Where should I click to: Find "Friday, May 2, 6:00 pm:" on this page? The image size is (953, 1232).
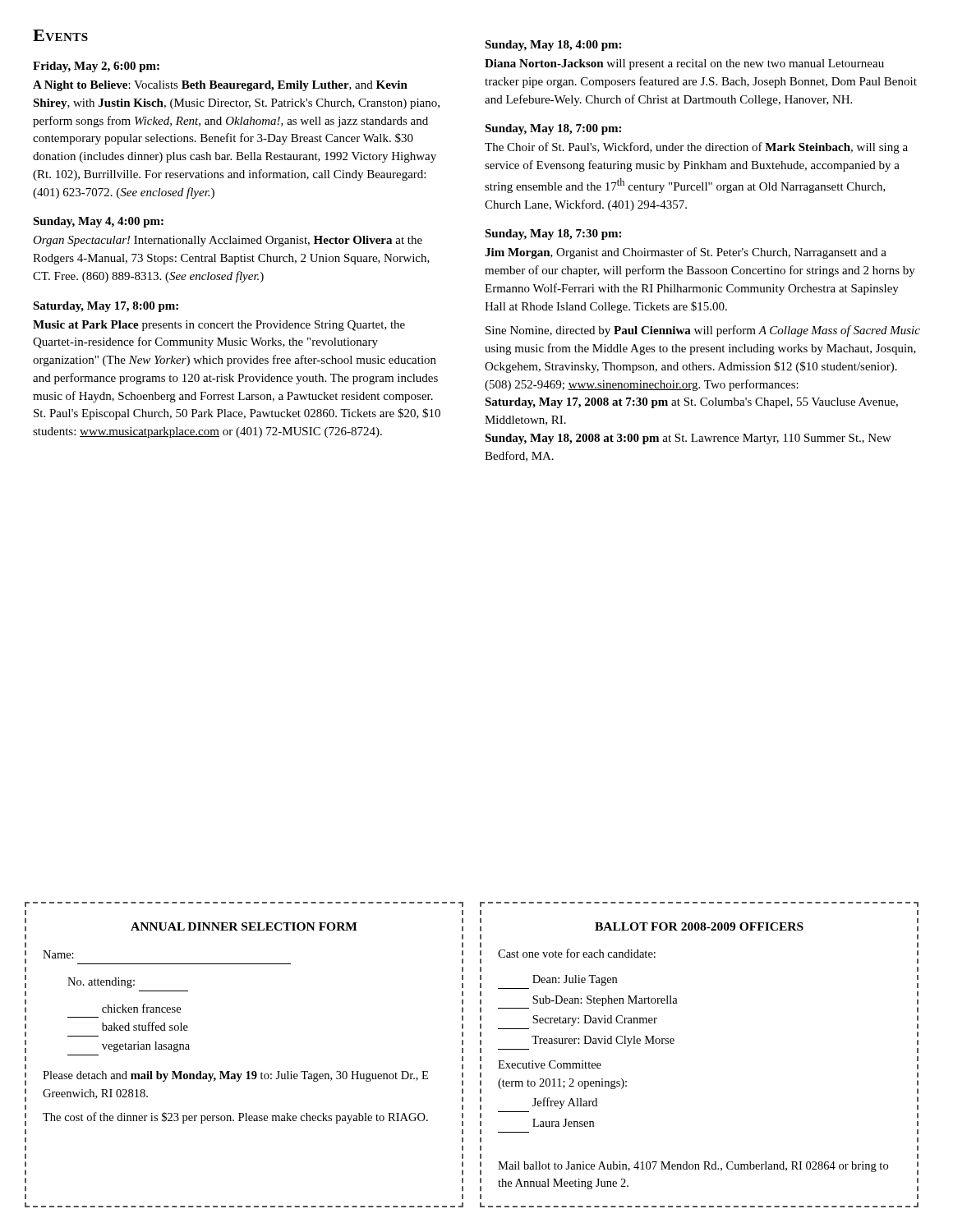(x=96, y=67)
